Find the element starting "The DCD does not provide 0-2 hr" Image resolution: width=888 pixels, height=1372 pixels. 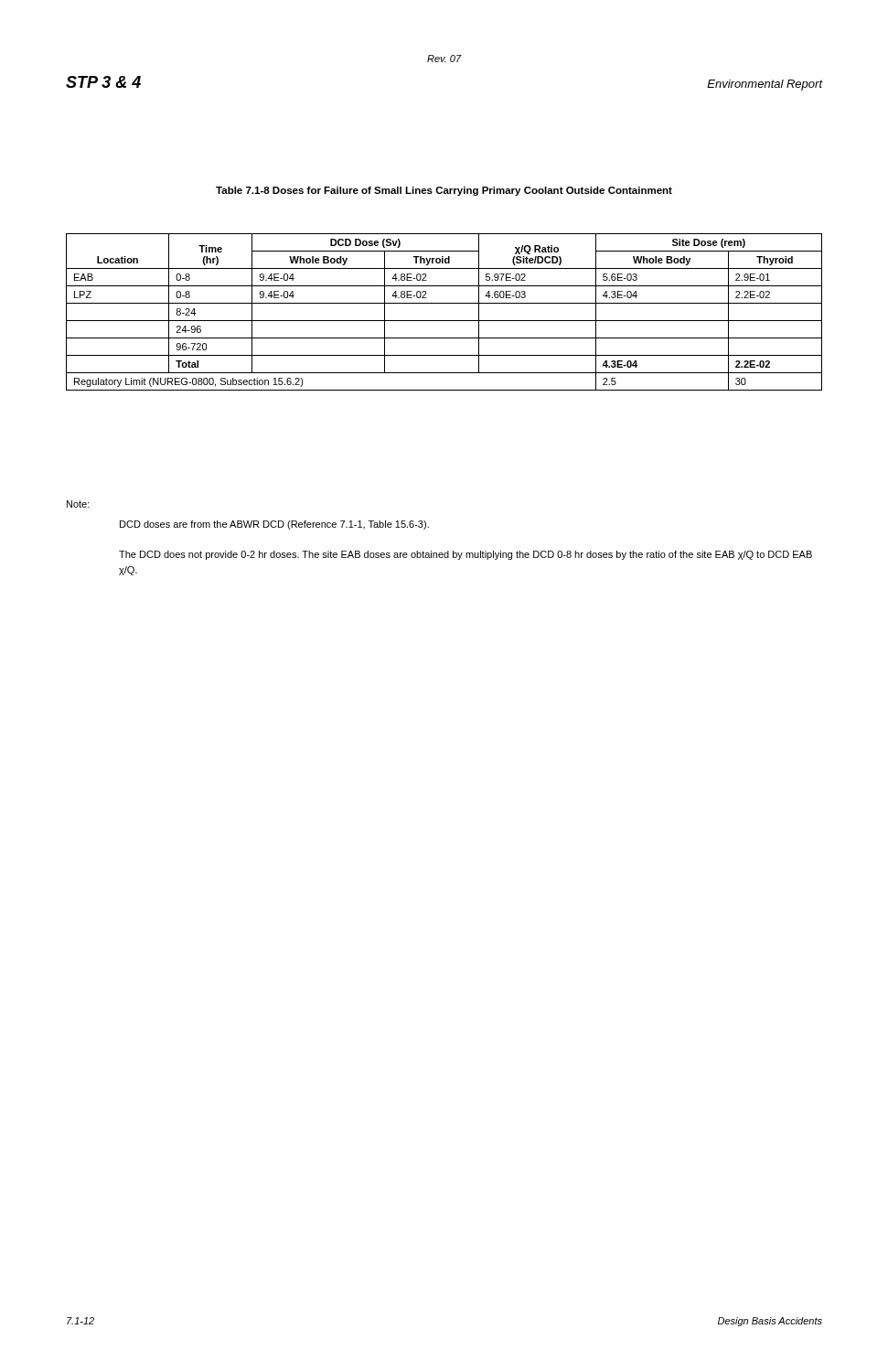[466, 562]
